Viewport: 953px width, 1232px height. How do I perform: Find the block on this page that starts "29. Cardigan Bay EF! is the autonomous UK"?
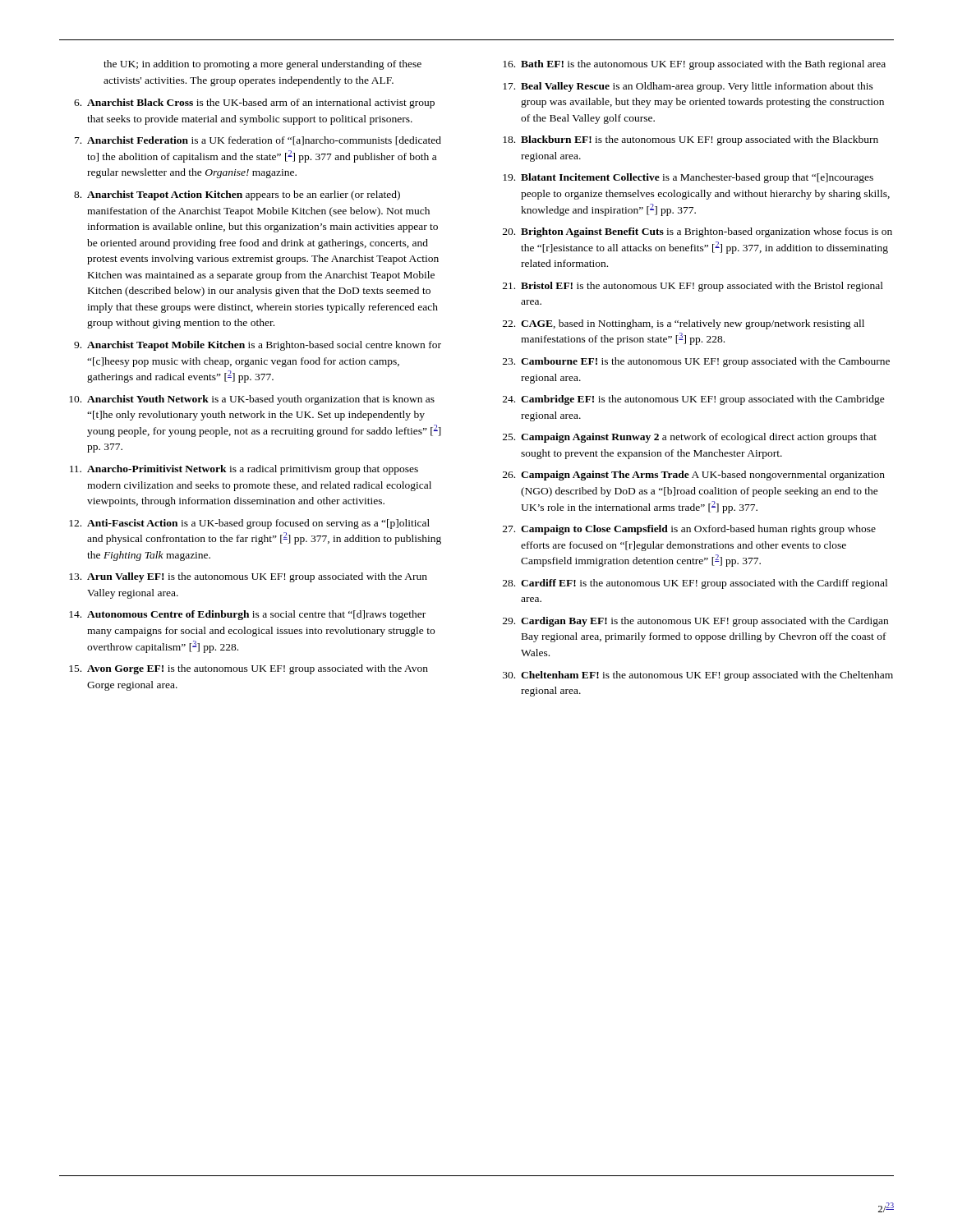pos(693,637)
